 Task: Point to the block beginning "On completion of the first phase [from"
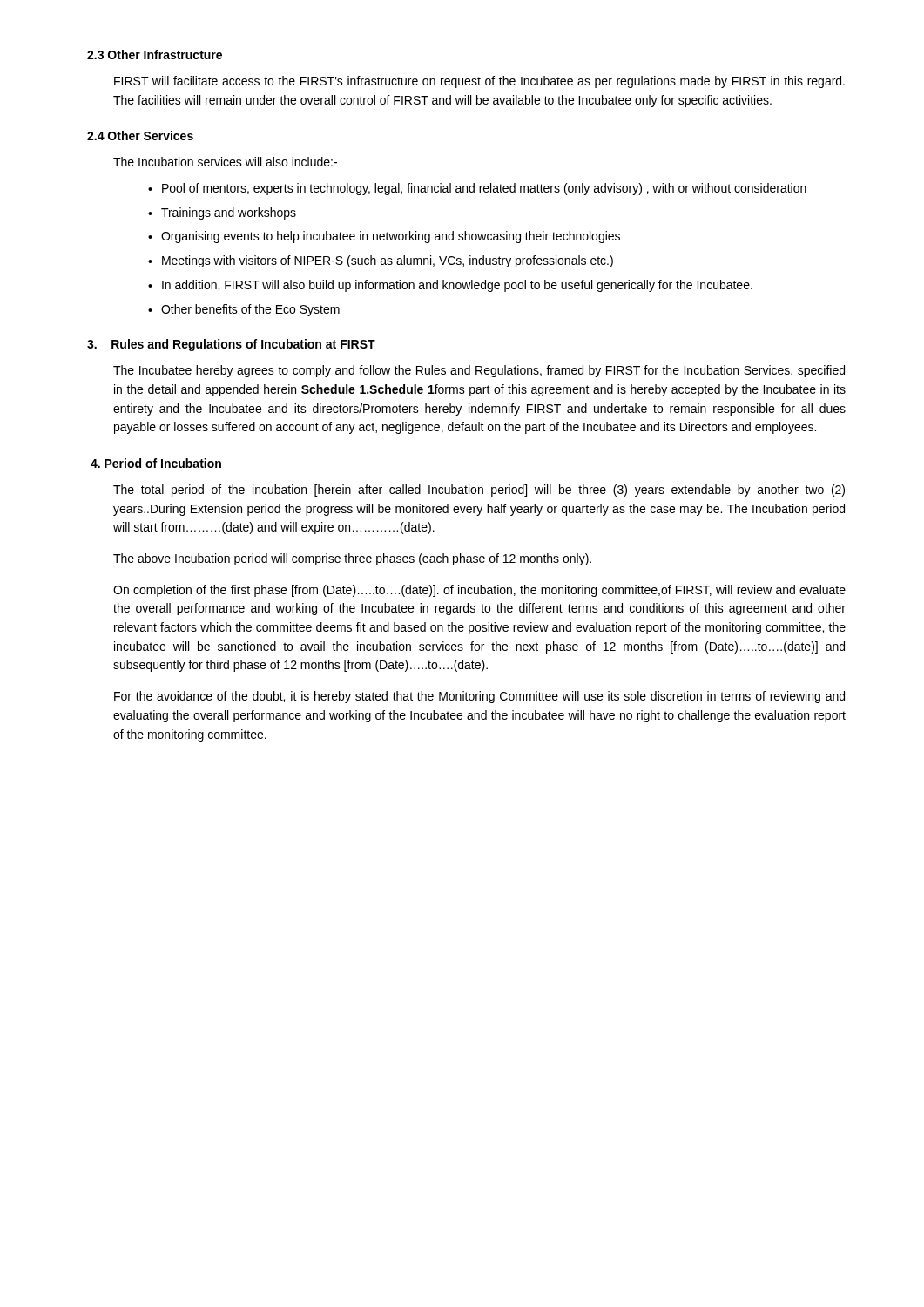pyautogui.click(x=479, y=627)
